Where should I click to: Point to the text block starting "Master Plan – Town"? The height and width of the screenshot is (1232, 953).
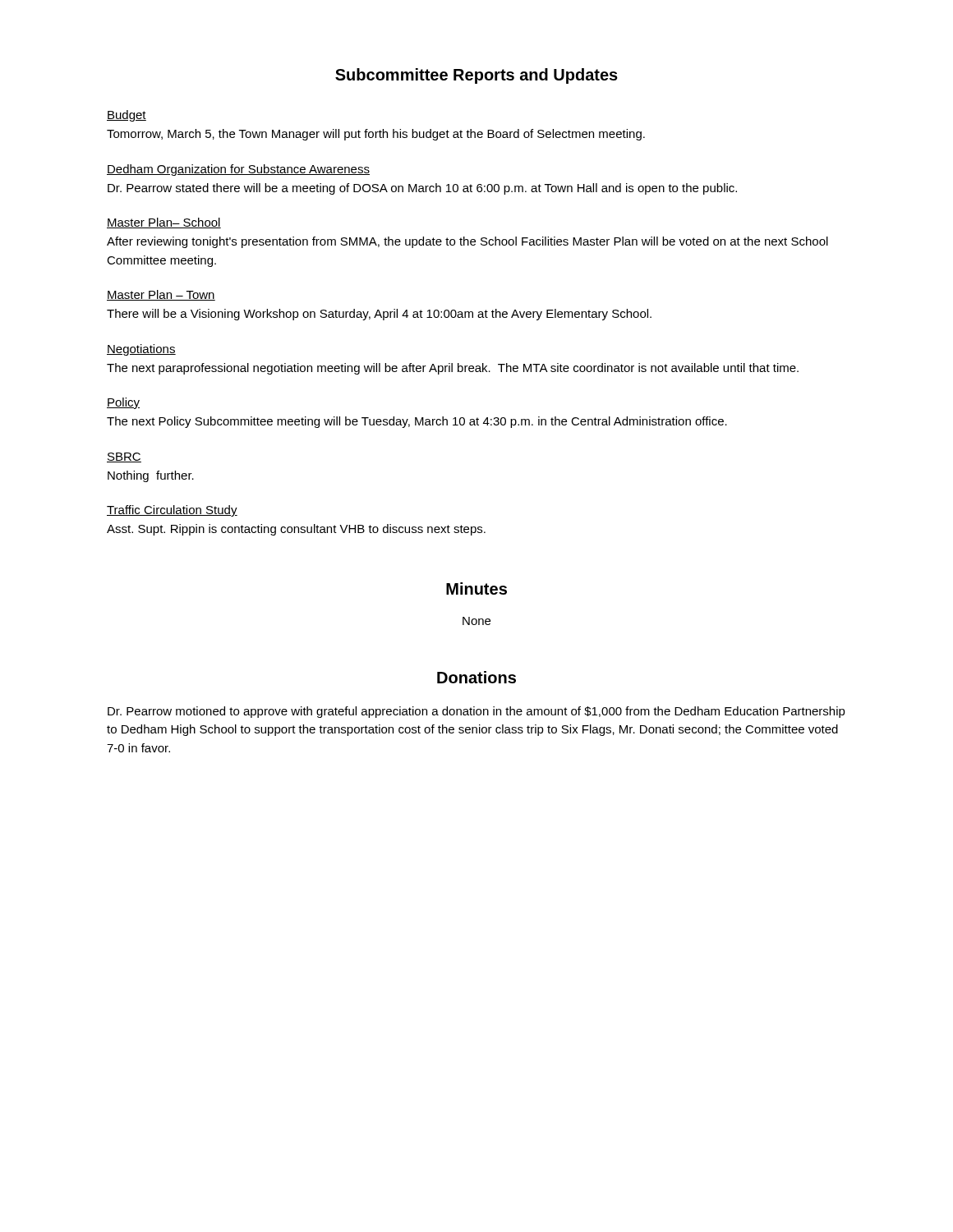pos(161,294)
